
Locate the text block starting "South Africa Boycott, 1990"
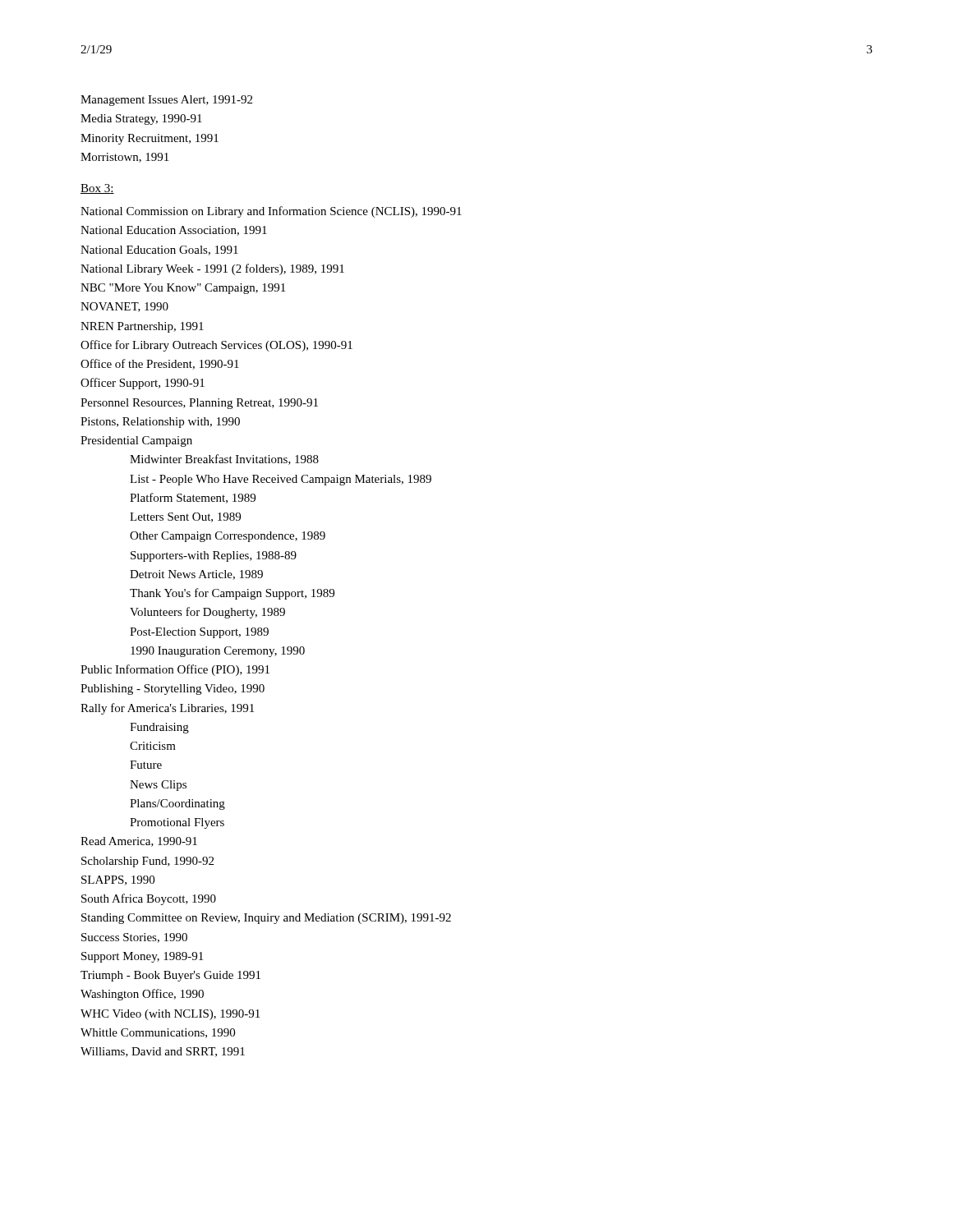point(148,899)
